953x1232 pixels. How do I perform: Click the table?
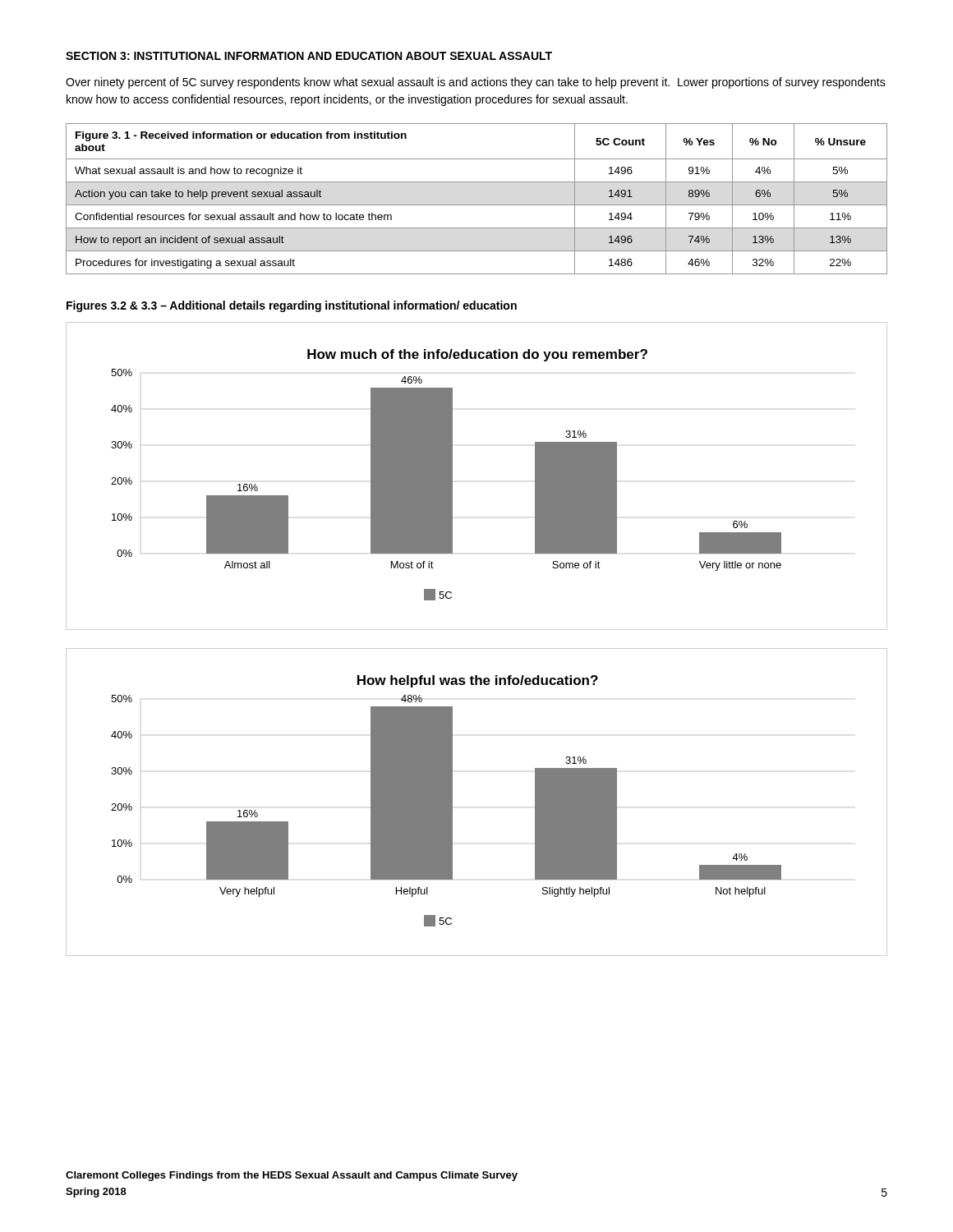point(476,199)
